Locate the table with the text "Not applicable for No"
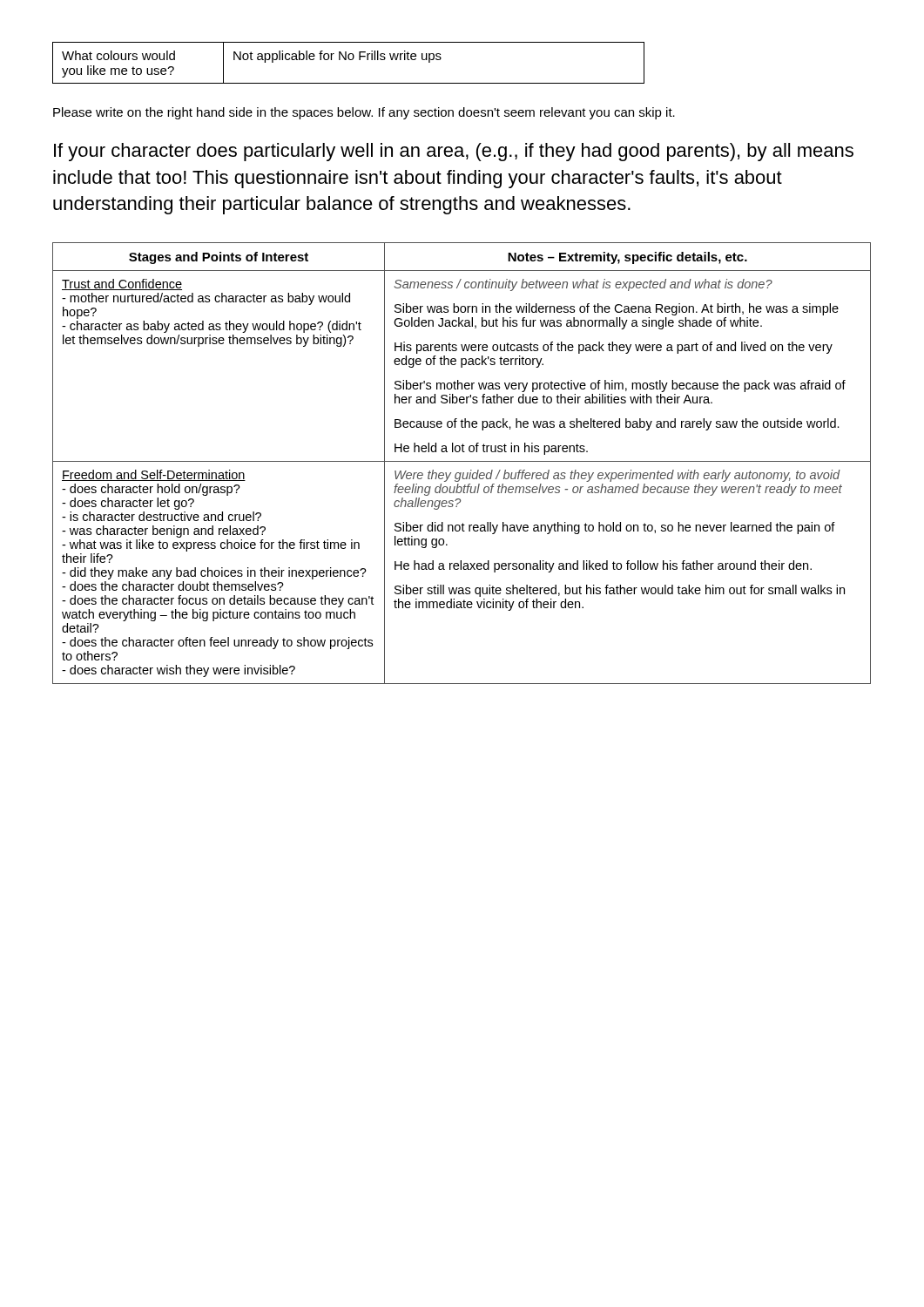 pos(462,63)
